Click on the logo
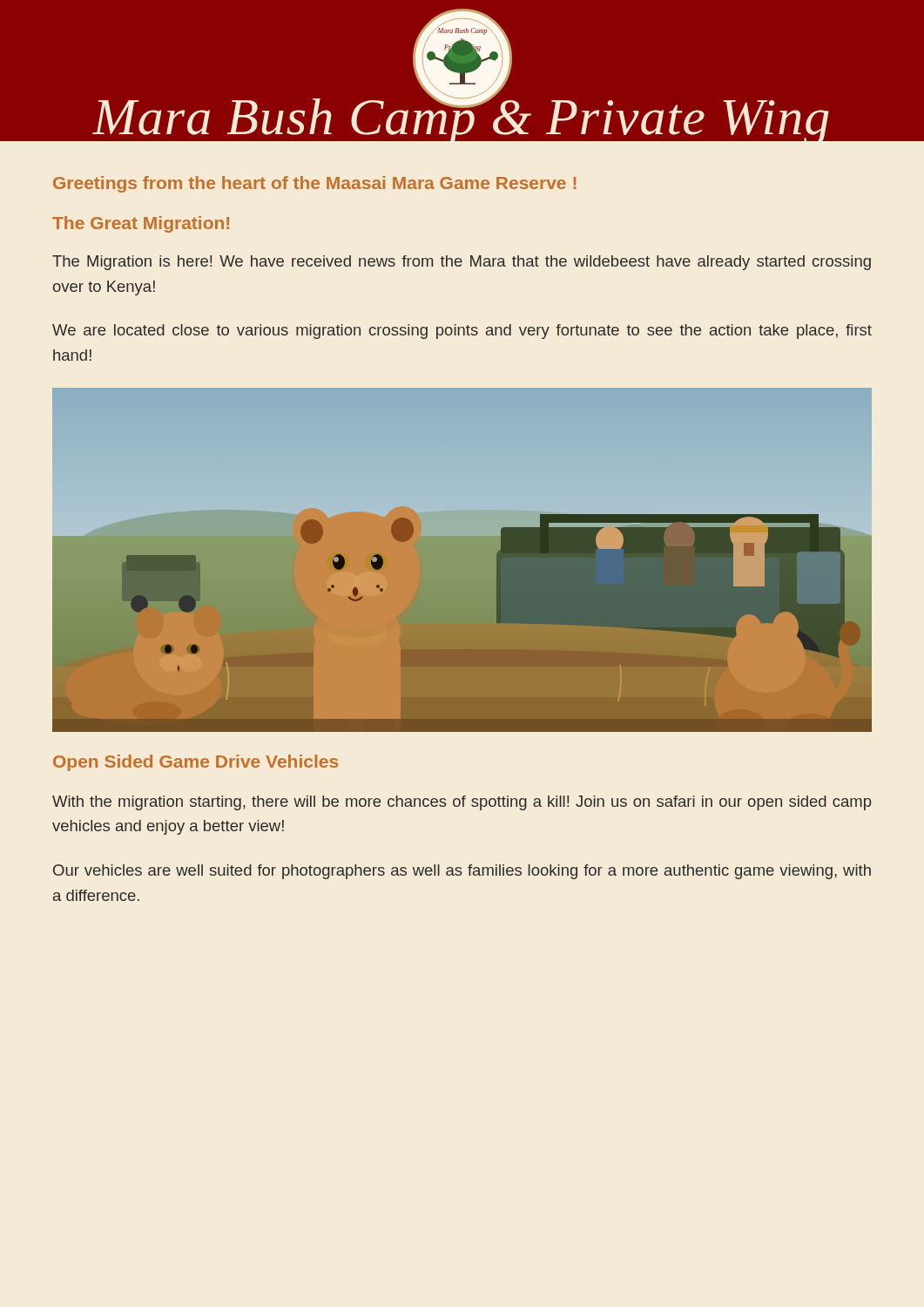 [462, 58]
